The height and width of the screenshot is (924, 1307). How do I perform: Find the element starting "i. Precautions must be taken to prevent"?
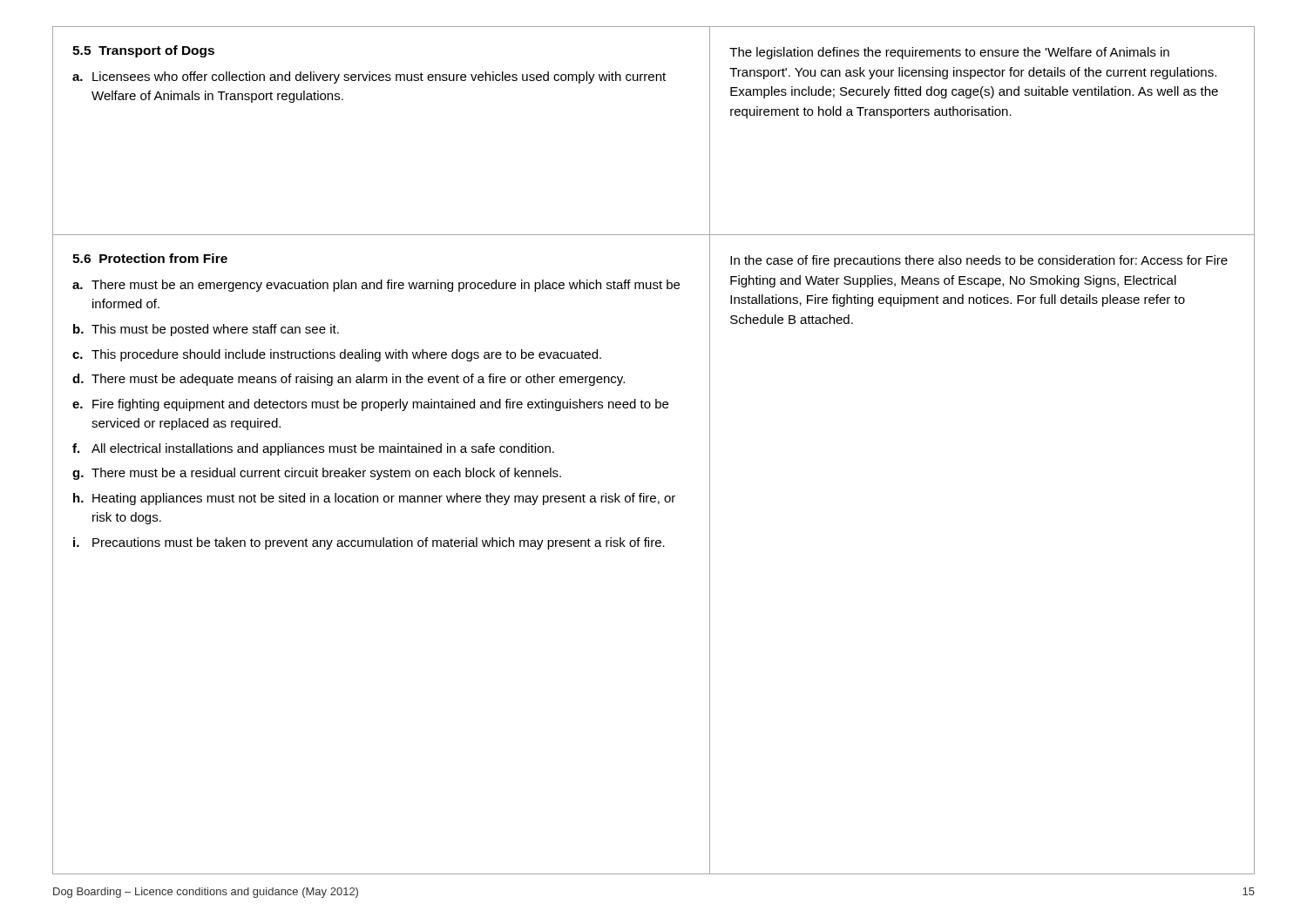point(381,542)
